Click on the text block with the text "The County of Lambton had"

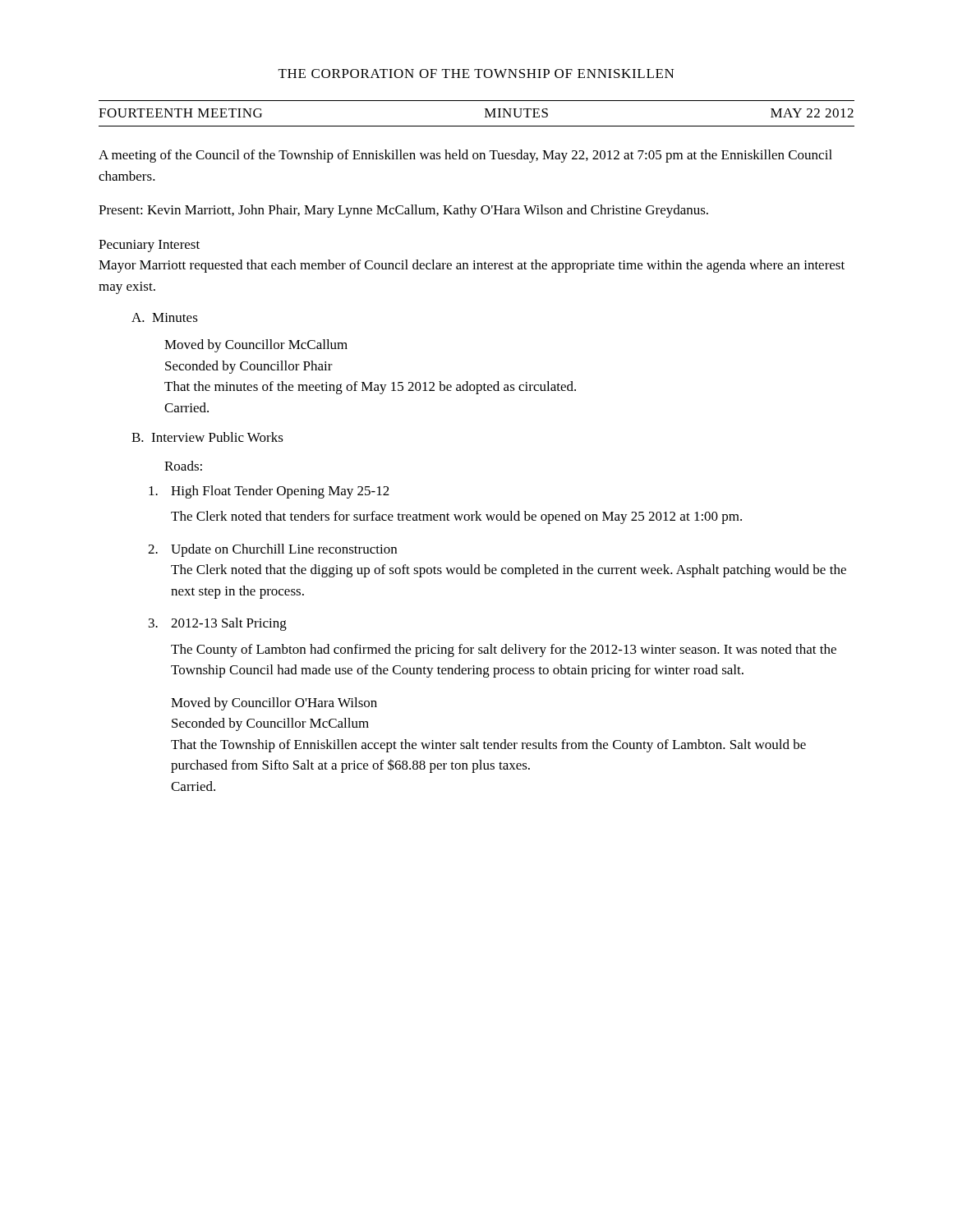pos(504,659)
